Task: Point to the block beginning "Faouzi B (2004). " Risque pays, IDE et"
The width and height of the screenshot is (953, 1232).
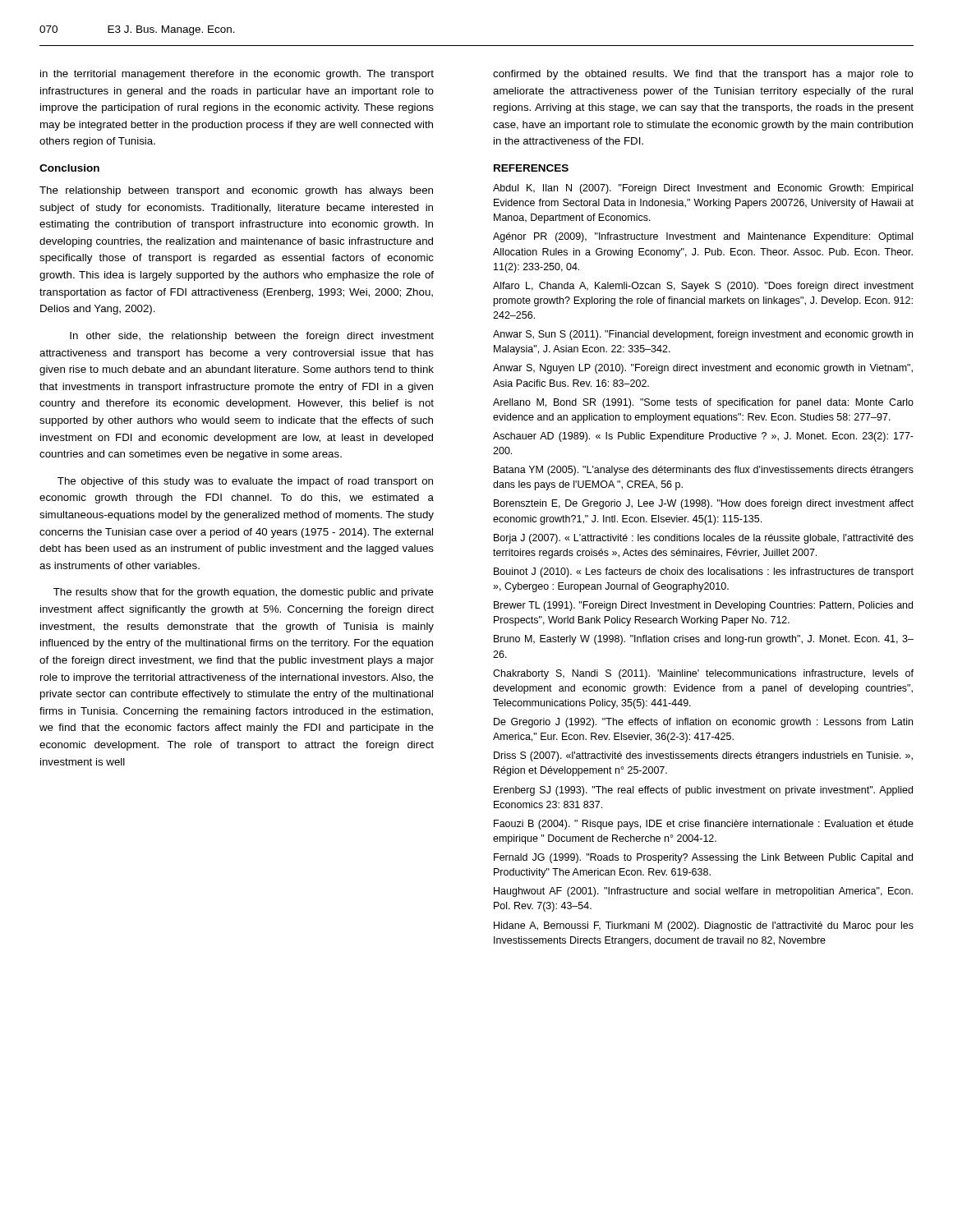Action: (x=703, y=831)
